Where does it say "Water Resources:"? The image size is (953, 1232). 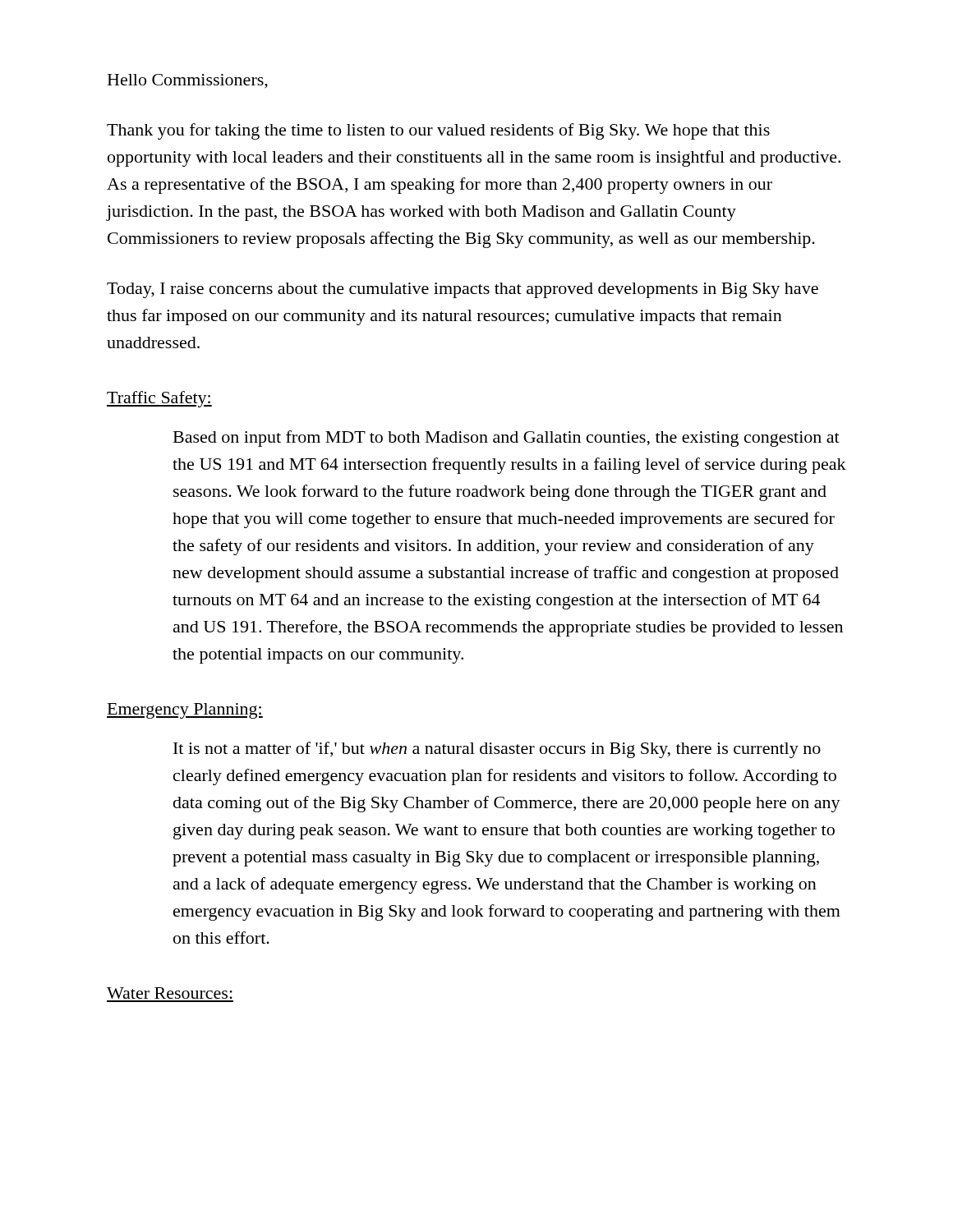[170, 993]
